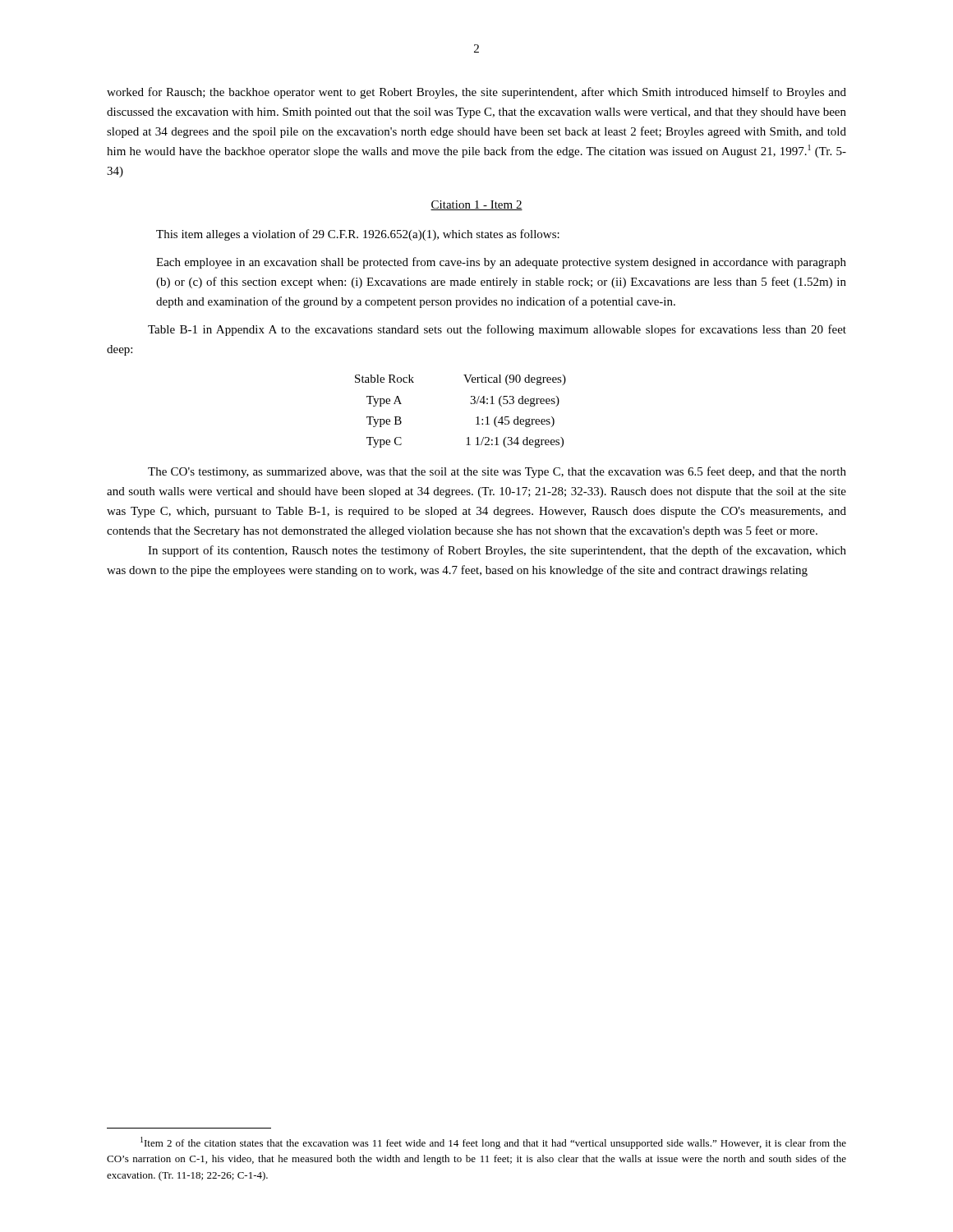953x1232 pixels.
Task: Find the text block containing "Each employee in an excavation shall be"
Action: click(x=501, y=282)
